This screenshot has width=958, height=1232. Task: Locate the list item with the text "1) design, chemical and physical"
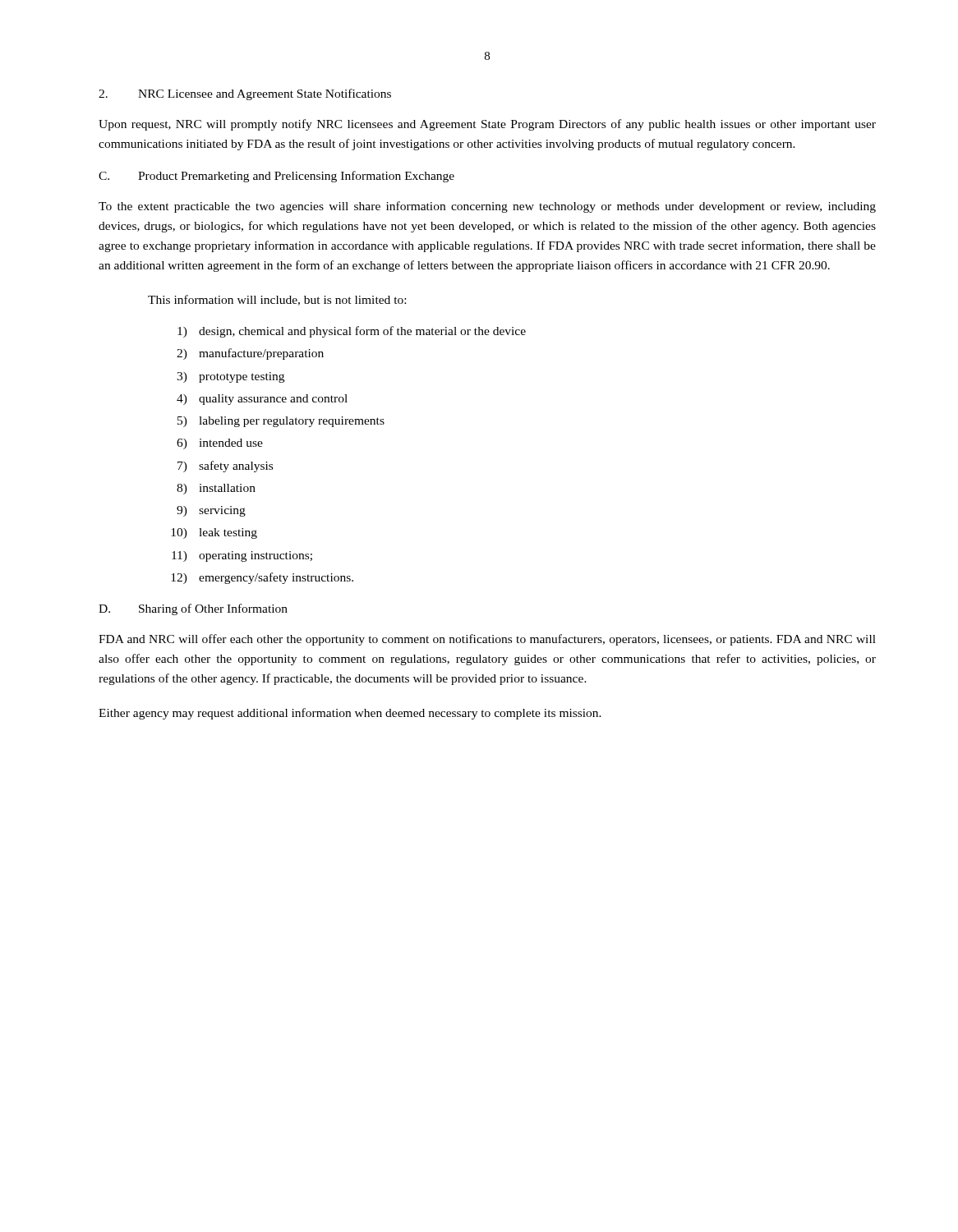click(x=512, y=331)
